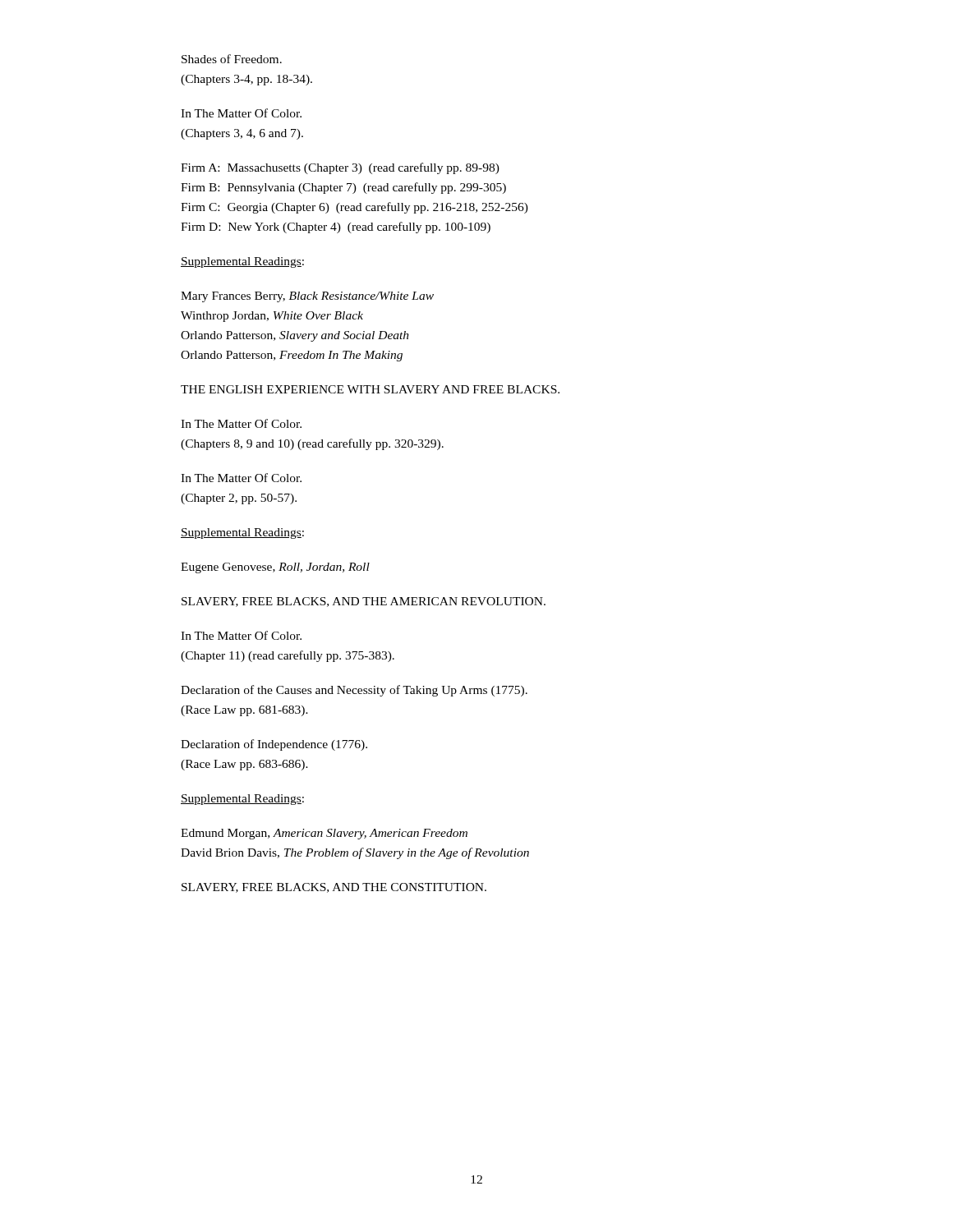Click on the passage starting "In The Matter Of Color. (Chapters 8, 9"

coord(312,433)
